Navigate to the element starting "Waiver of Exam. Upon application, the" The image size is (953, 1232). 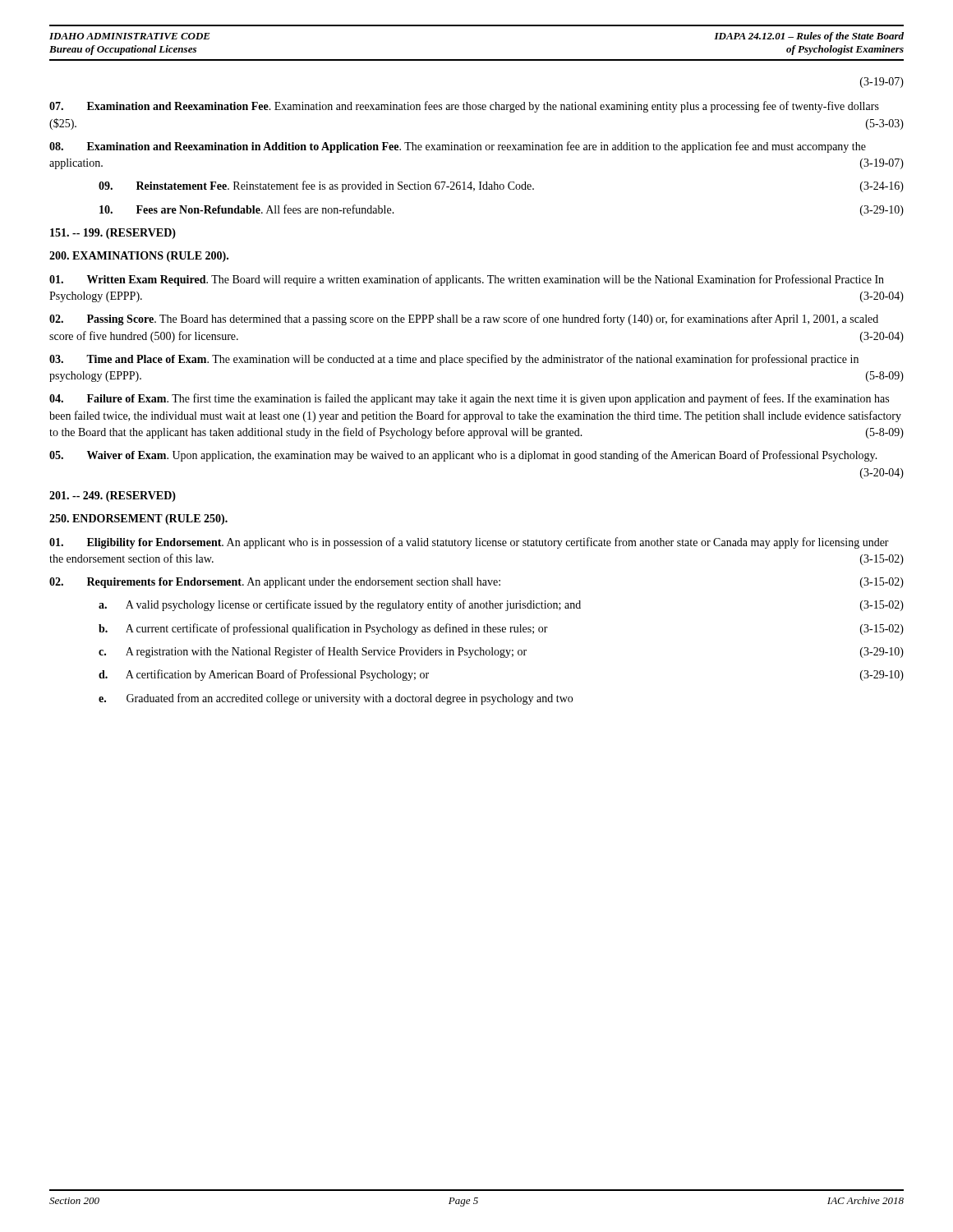coord(476,465)
